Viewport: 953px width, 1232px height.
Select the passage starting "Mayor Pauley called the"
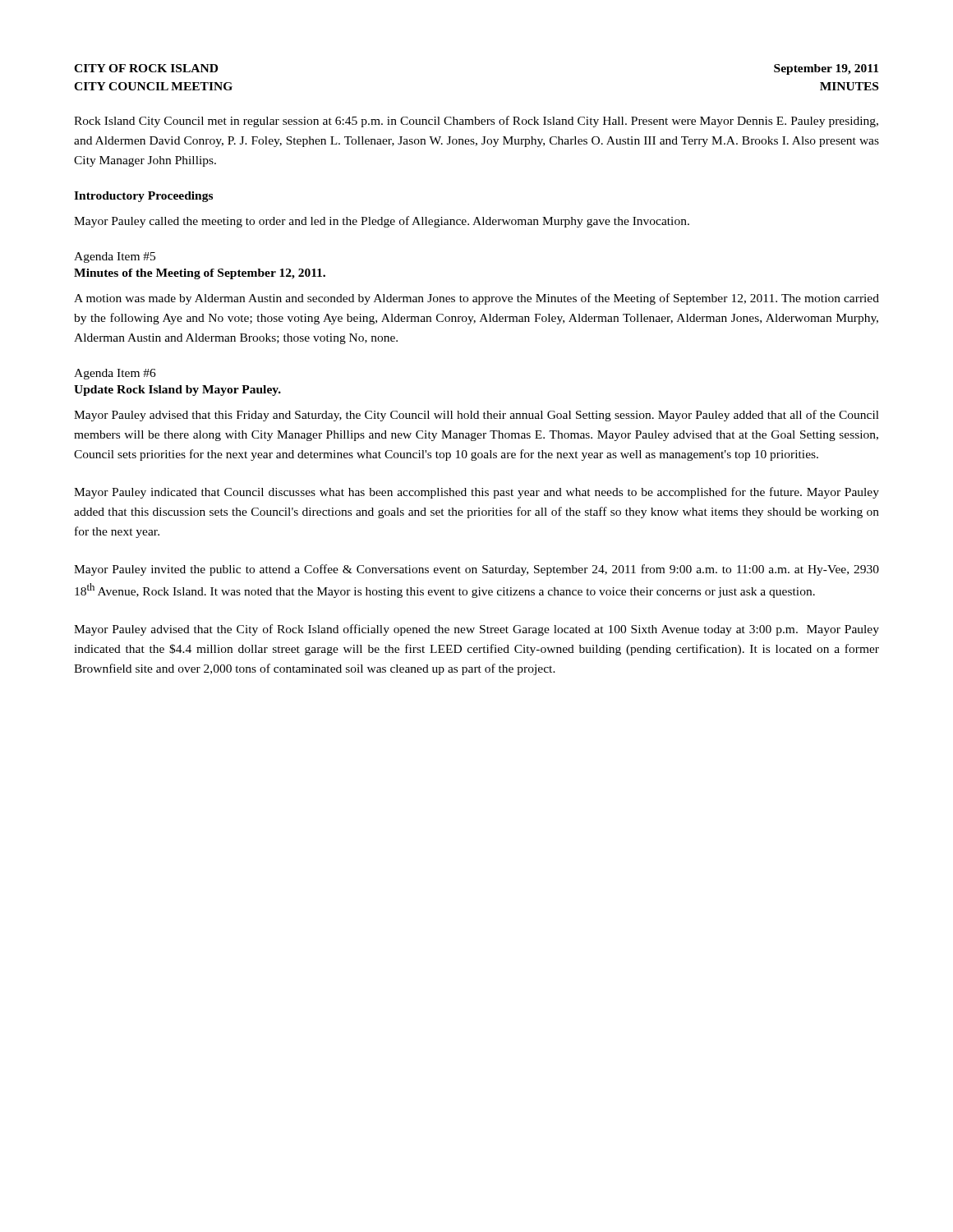pos(382,221)
